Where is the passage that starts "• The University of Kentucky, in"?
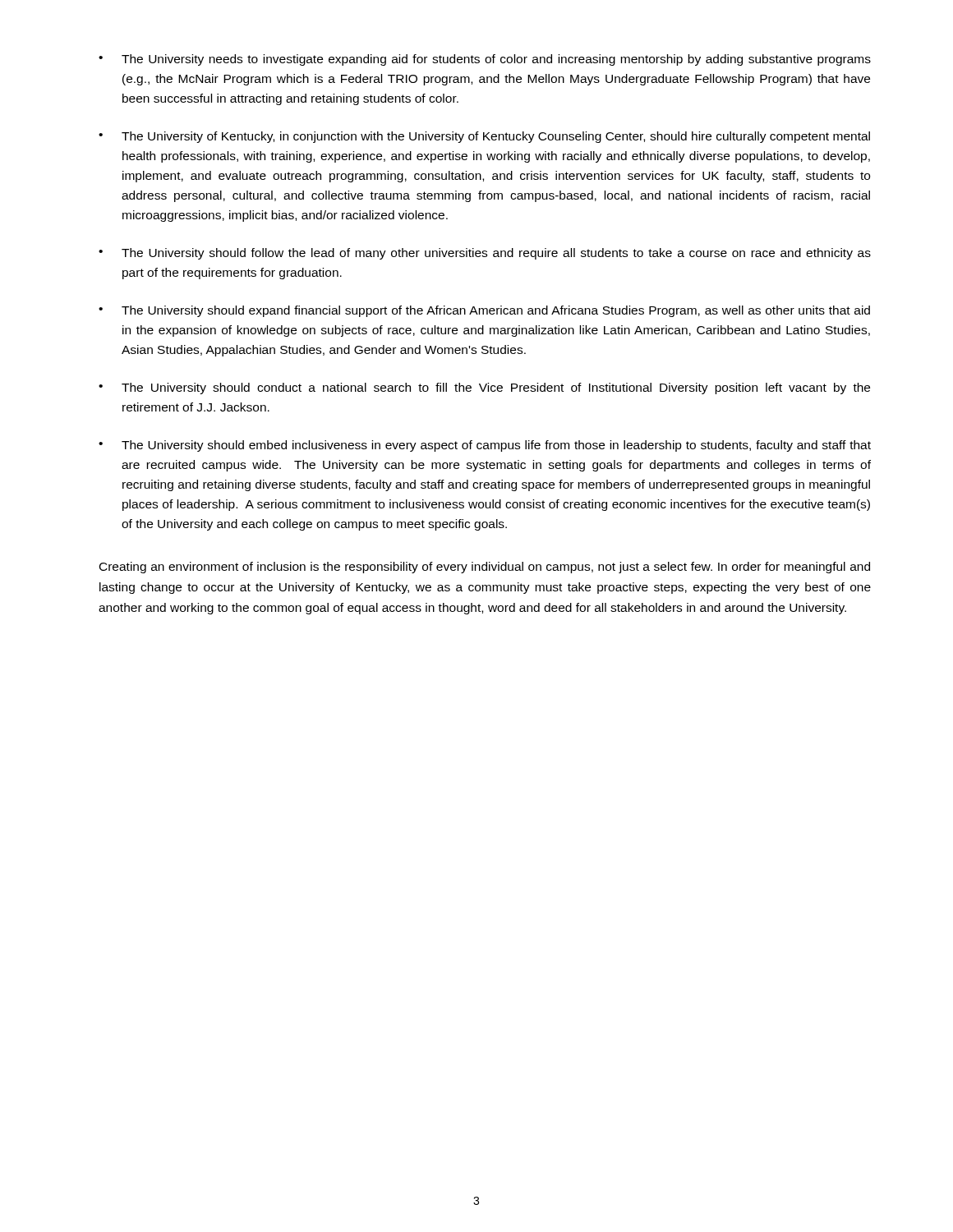Image resolution: width=953 pixels, height=1232 pixels. pyautogui.click(x=485, y=176)
